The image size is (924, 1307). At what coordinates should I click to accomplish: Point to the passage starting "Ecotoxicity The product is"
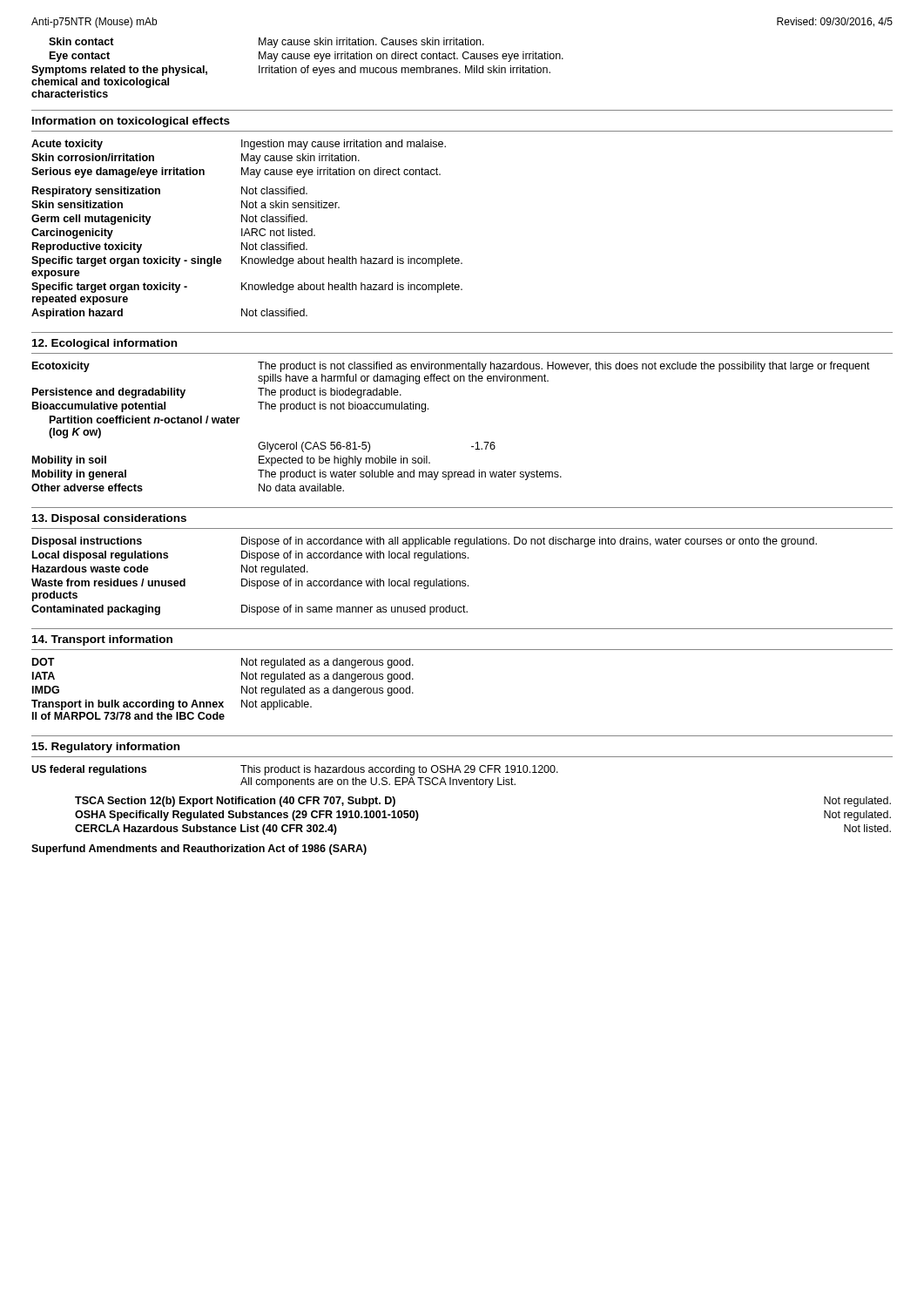click(451, 367)
